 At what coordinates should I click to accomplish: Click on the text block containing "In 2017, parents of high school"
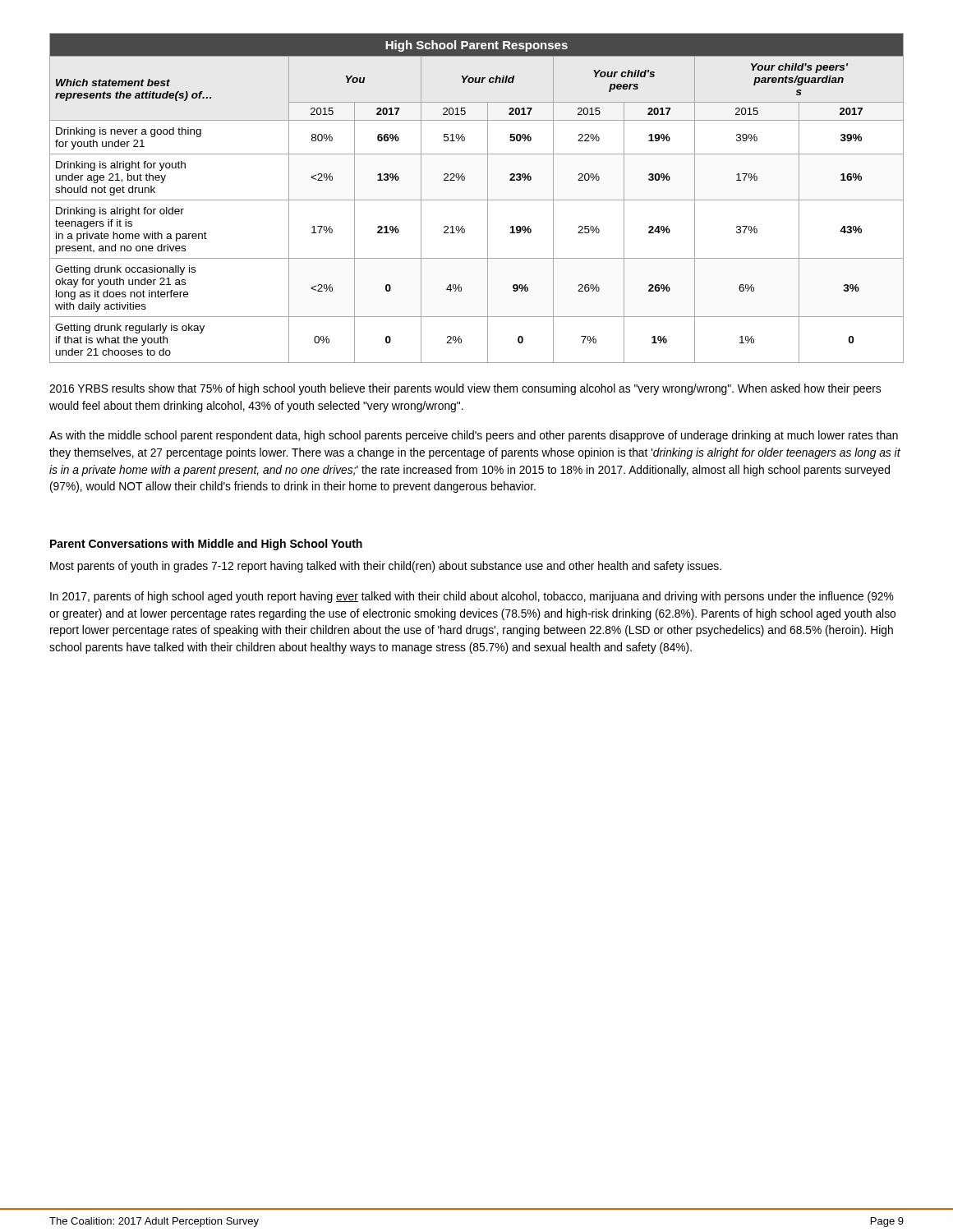pyautogui.click(x=473, y=622)
